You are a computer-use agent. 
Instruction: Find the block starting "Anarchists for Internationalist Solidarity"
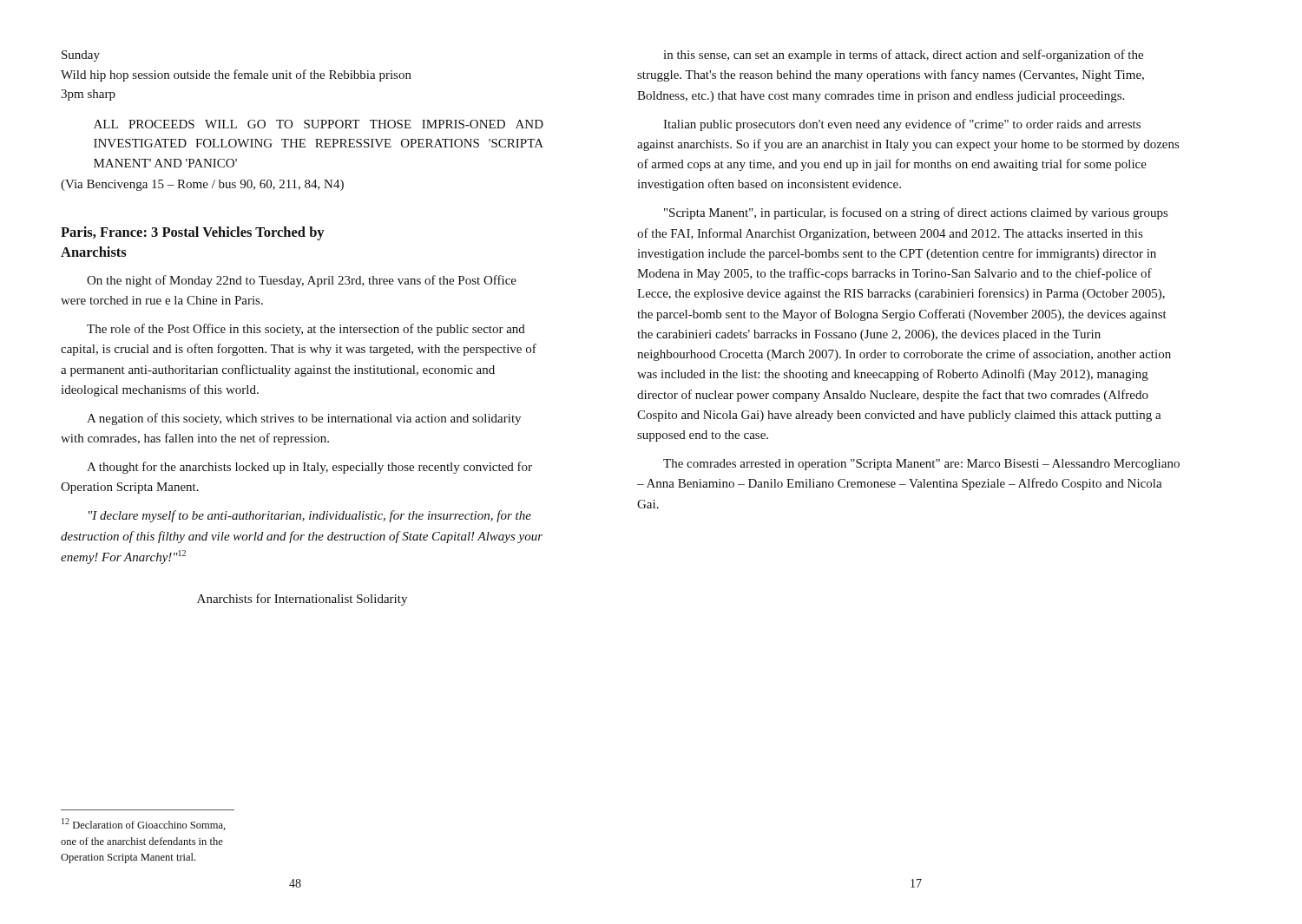click(x=302, y=599)
